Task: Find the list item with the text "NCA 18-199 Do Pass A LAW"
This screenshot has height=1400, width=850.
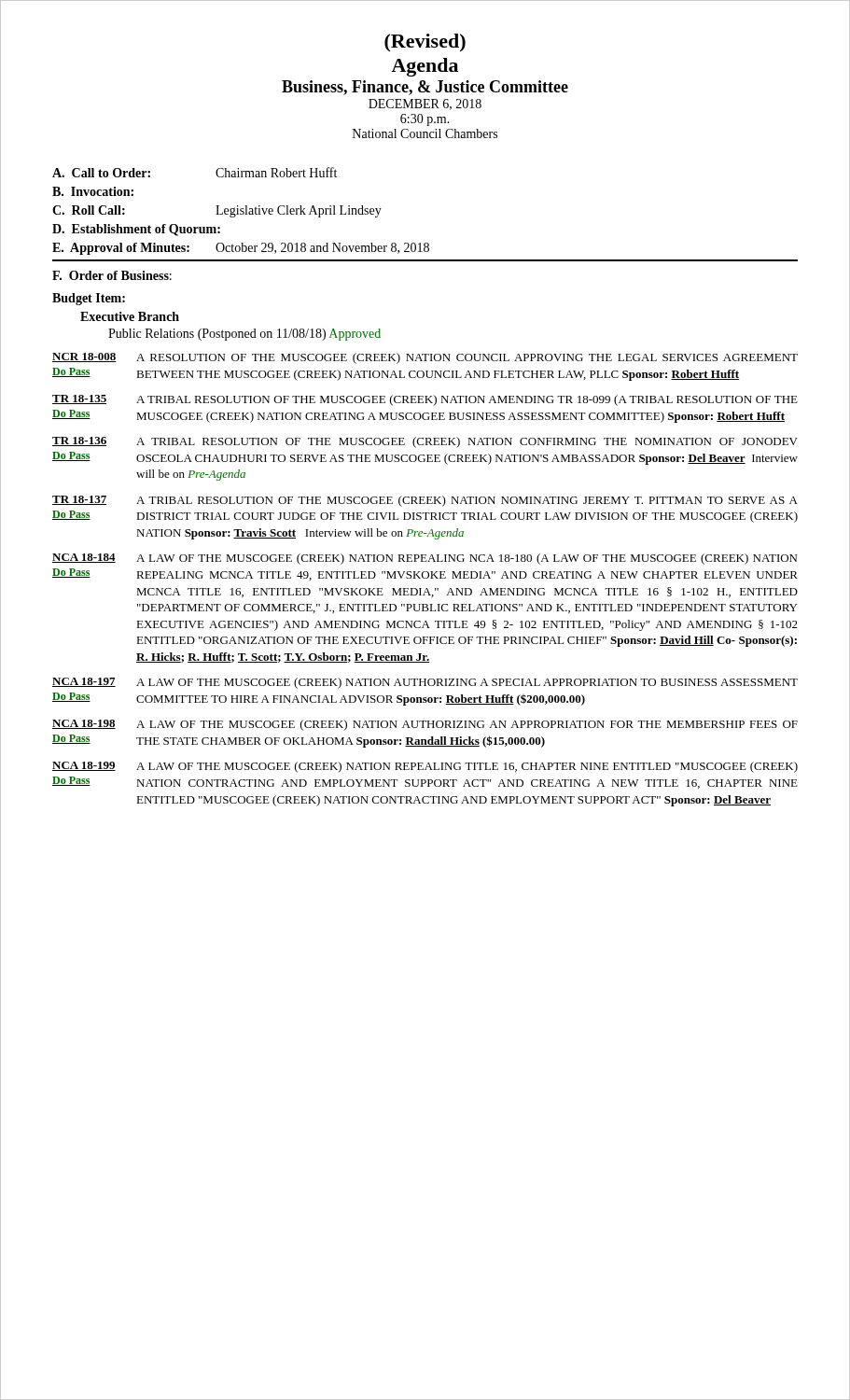Action: [425, 783]
